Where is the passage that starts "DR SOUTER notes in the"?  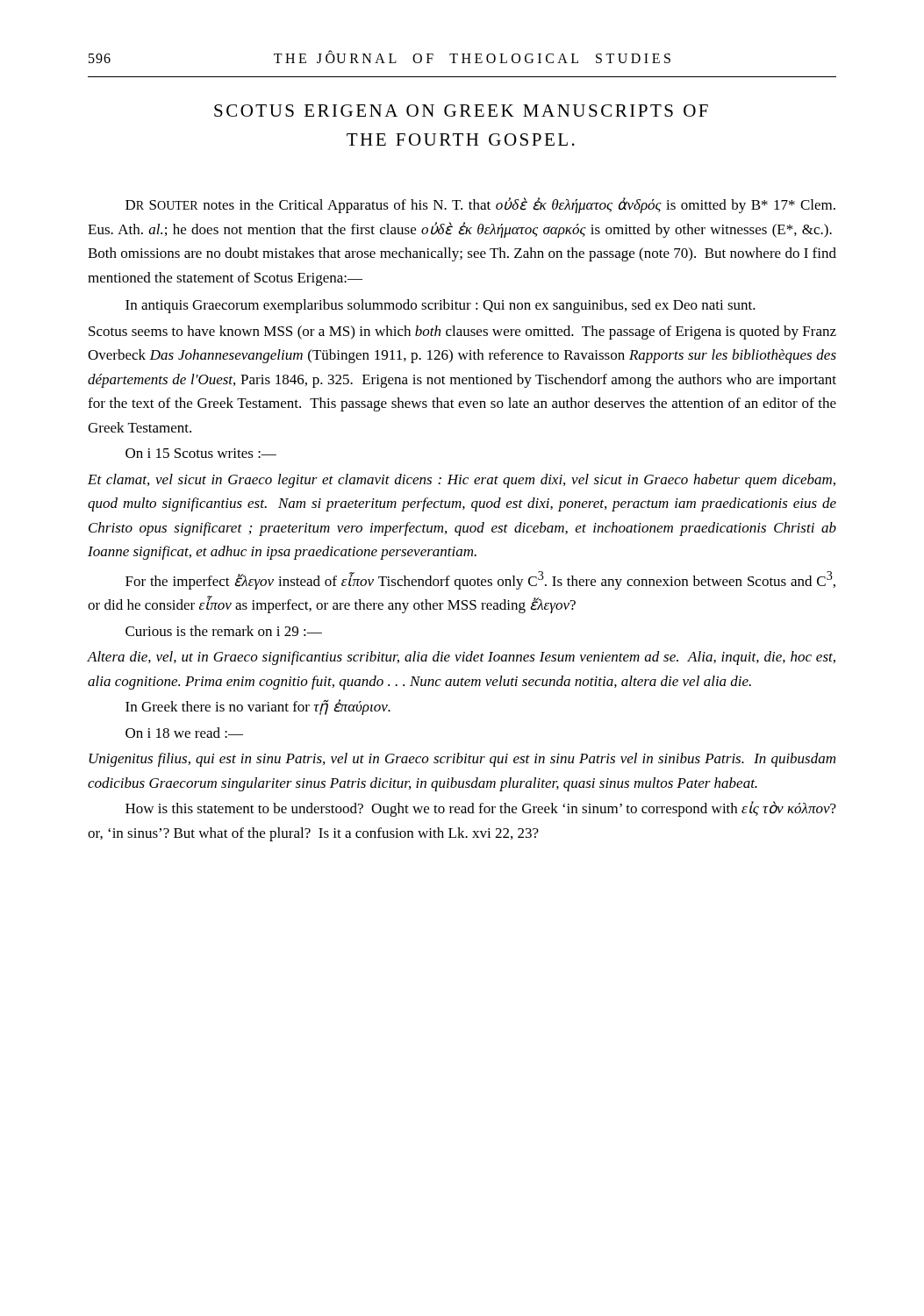(x=462, y=241)
